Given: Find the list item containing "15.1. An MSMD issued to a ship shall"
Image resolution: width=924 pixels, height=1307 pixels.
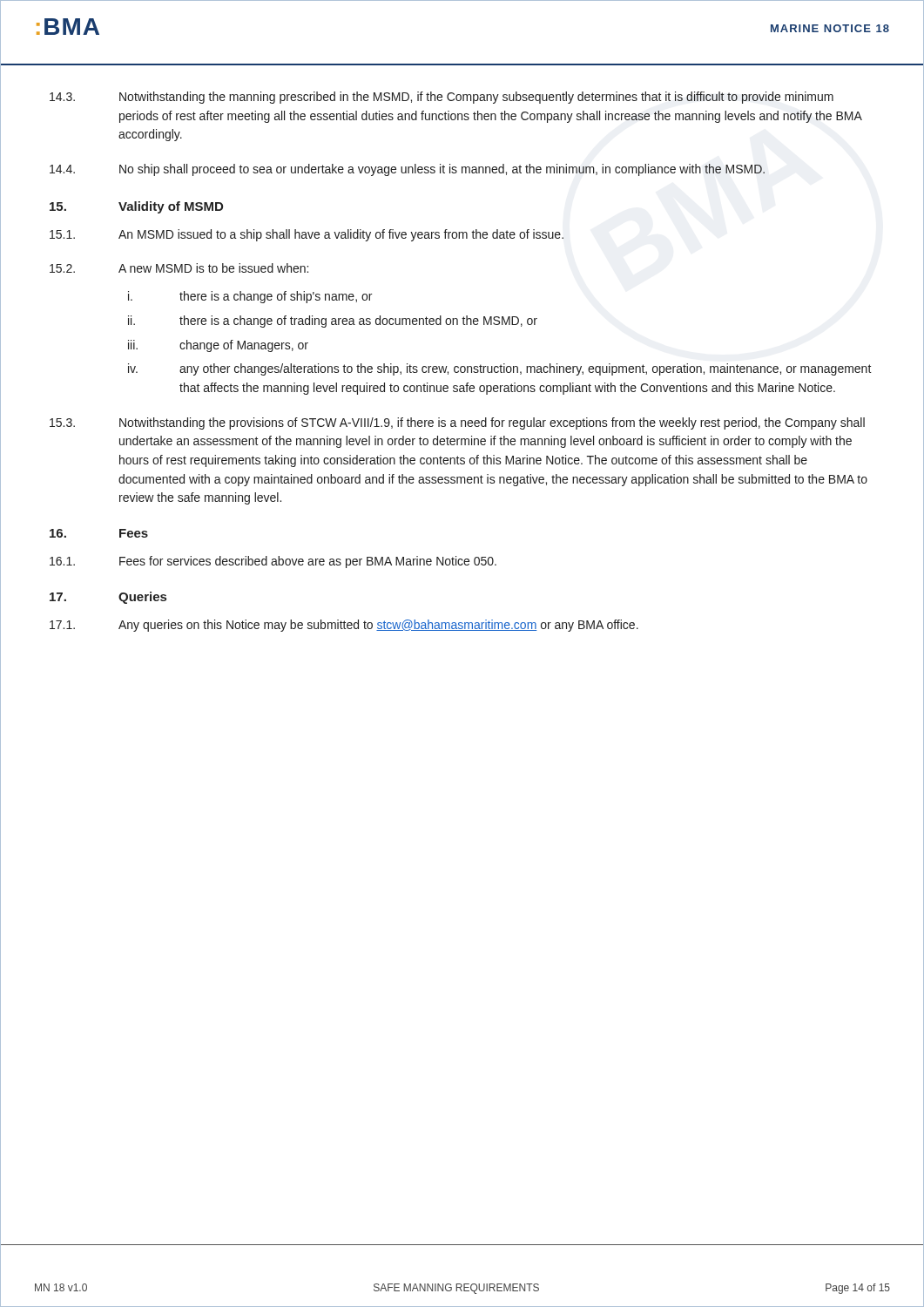Looking at the screenshot, I should (462, 235).
